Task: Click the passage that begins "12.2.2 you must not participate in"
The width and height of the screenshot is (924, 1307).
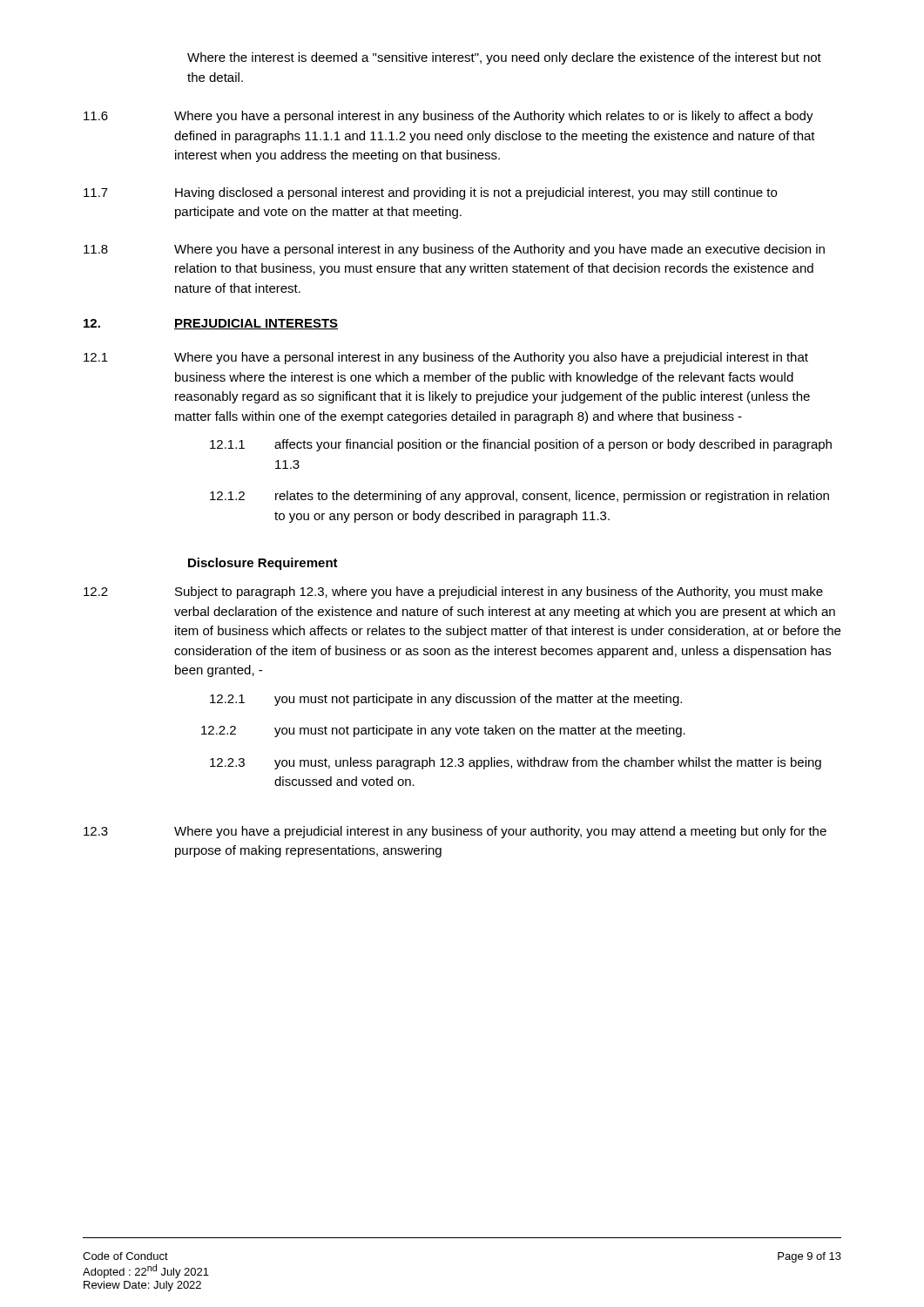Action: [x=521, y=730]
